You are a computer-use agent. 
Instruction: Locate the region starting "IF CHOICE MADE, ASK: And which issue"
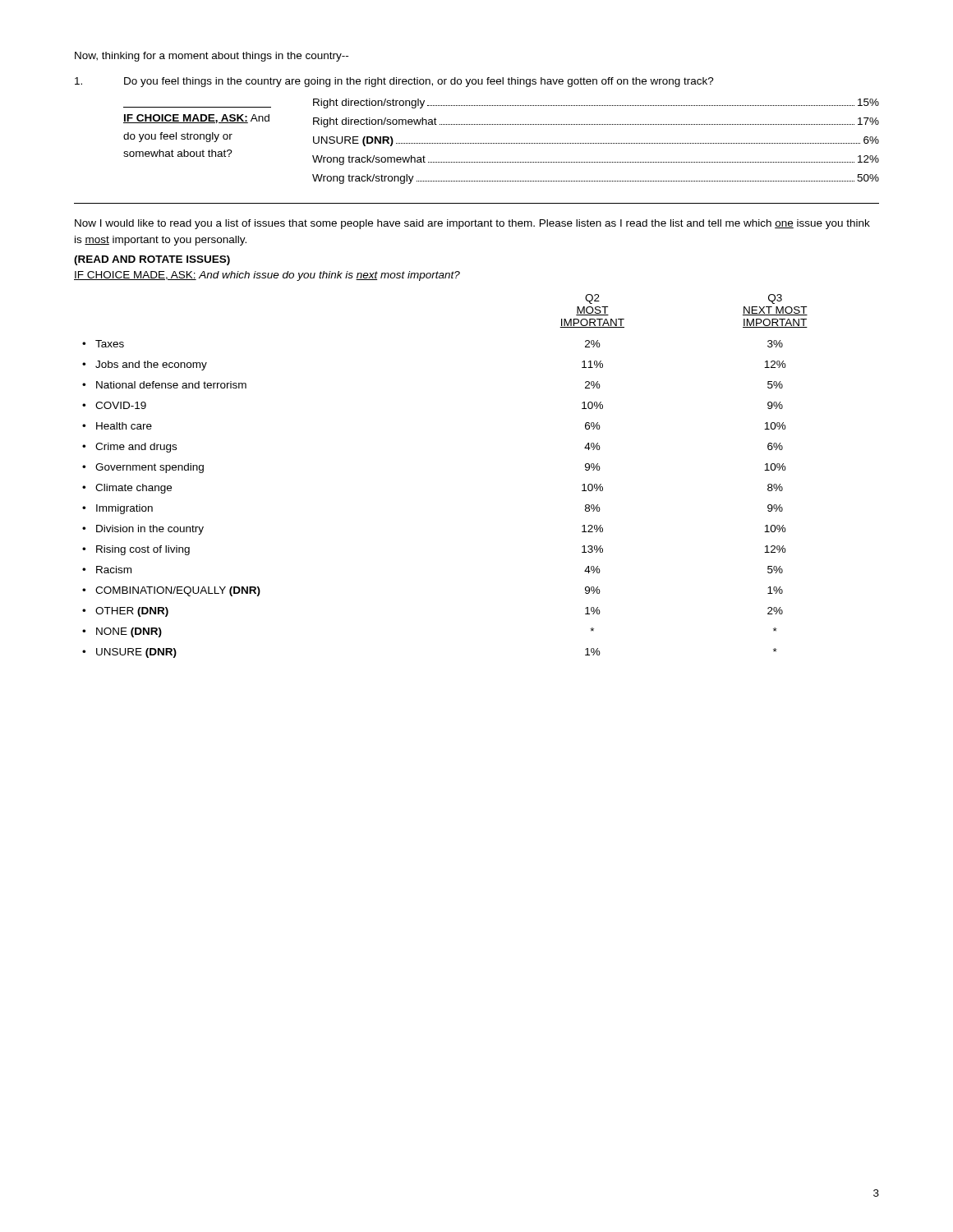coord(267,275)
